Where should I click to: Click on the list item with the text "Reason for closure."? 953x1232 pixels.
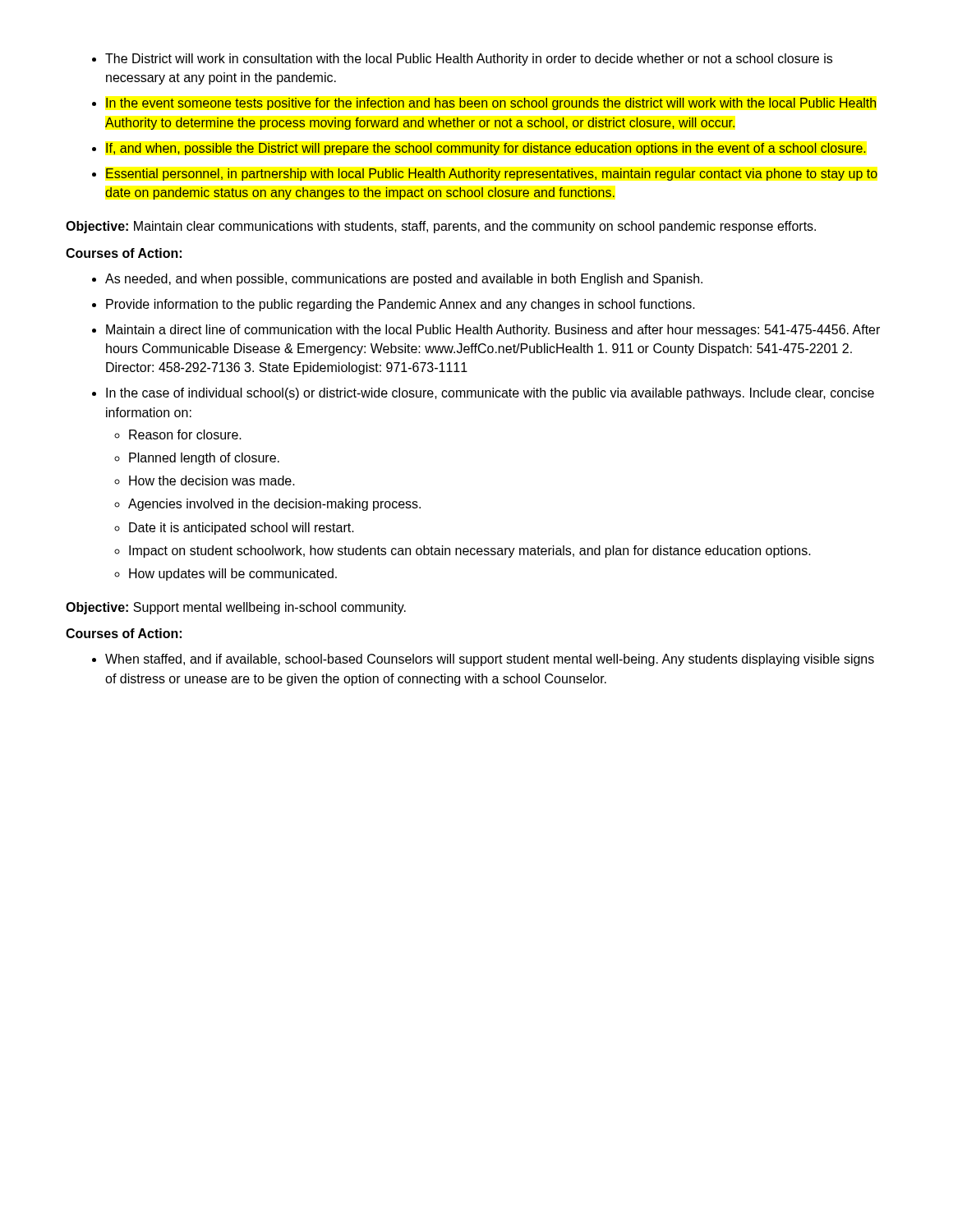coord(185,435)
